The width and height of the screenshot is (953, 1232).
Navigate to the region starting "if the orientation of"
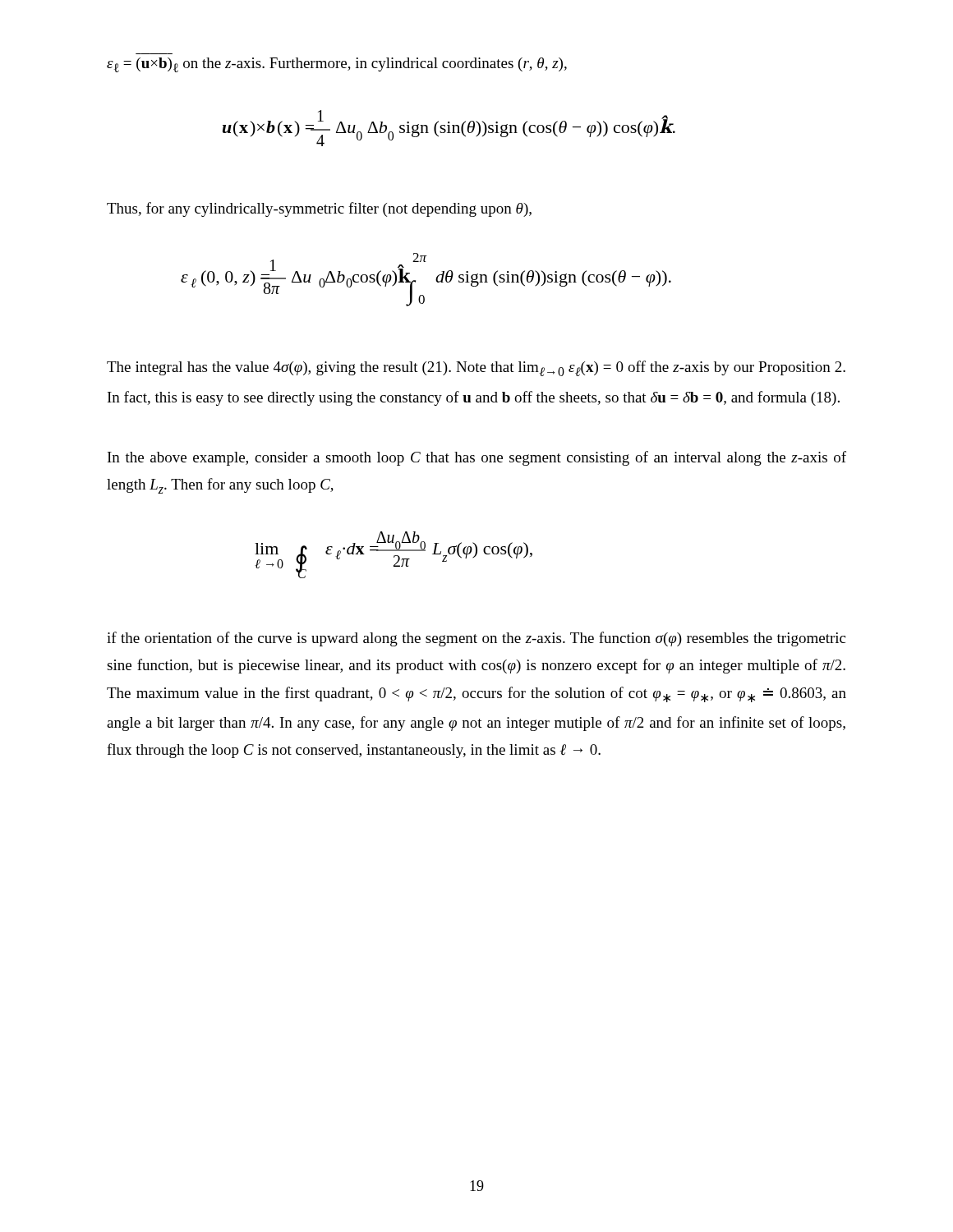pos(476,694)
